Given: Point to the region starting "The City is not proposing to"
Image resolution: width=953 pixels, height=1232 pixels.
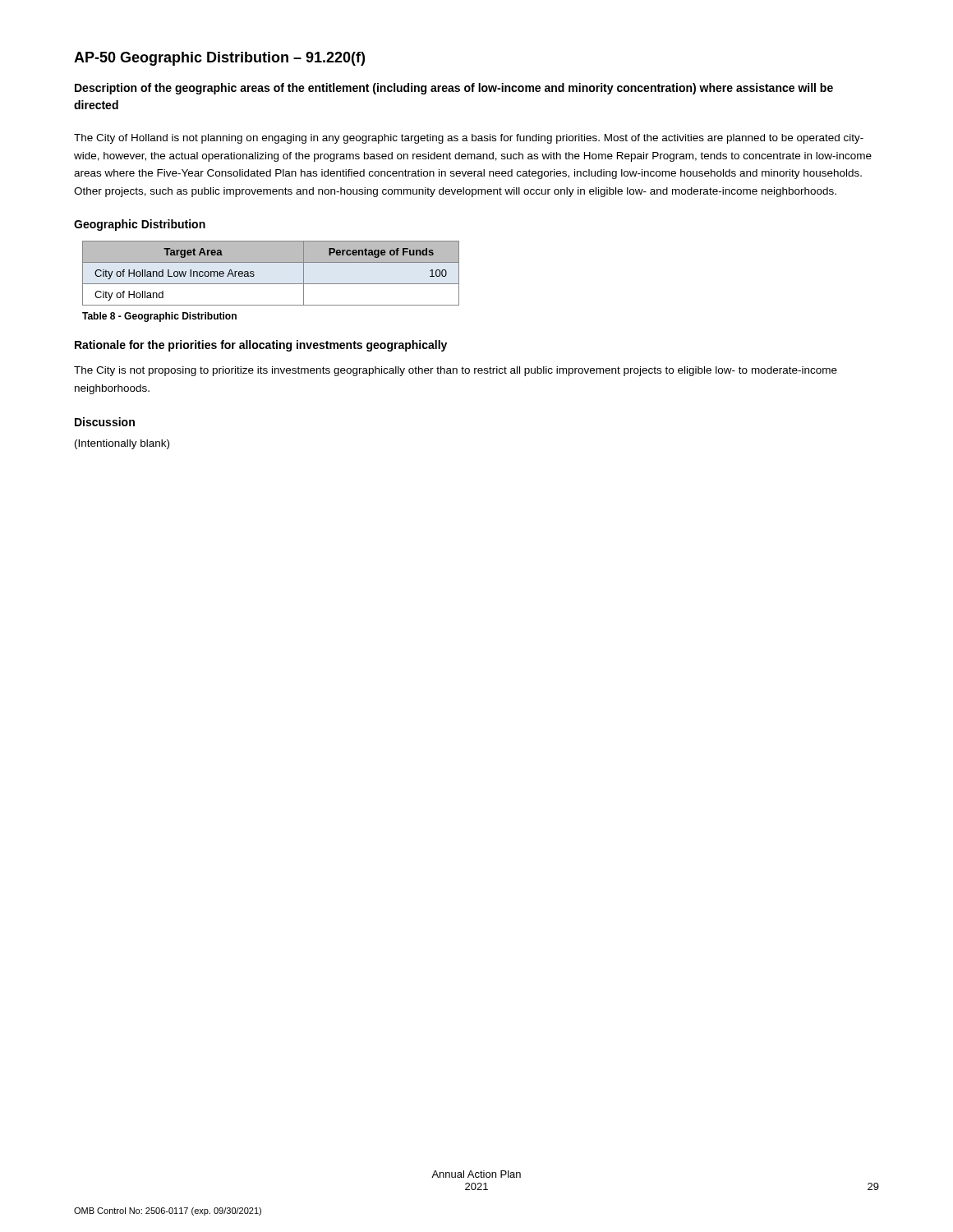Looking at the screenshot, I should (456, 379).
